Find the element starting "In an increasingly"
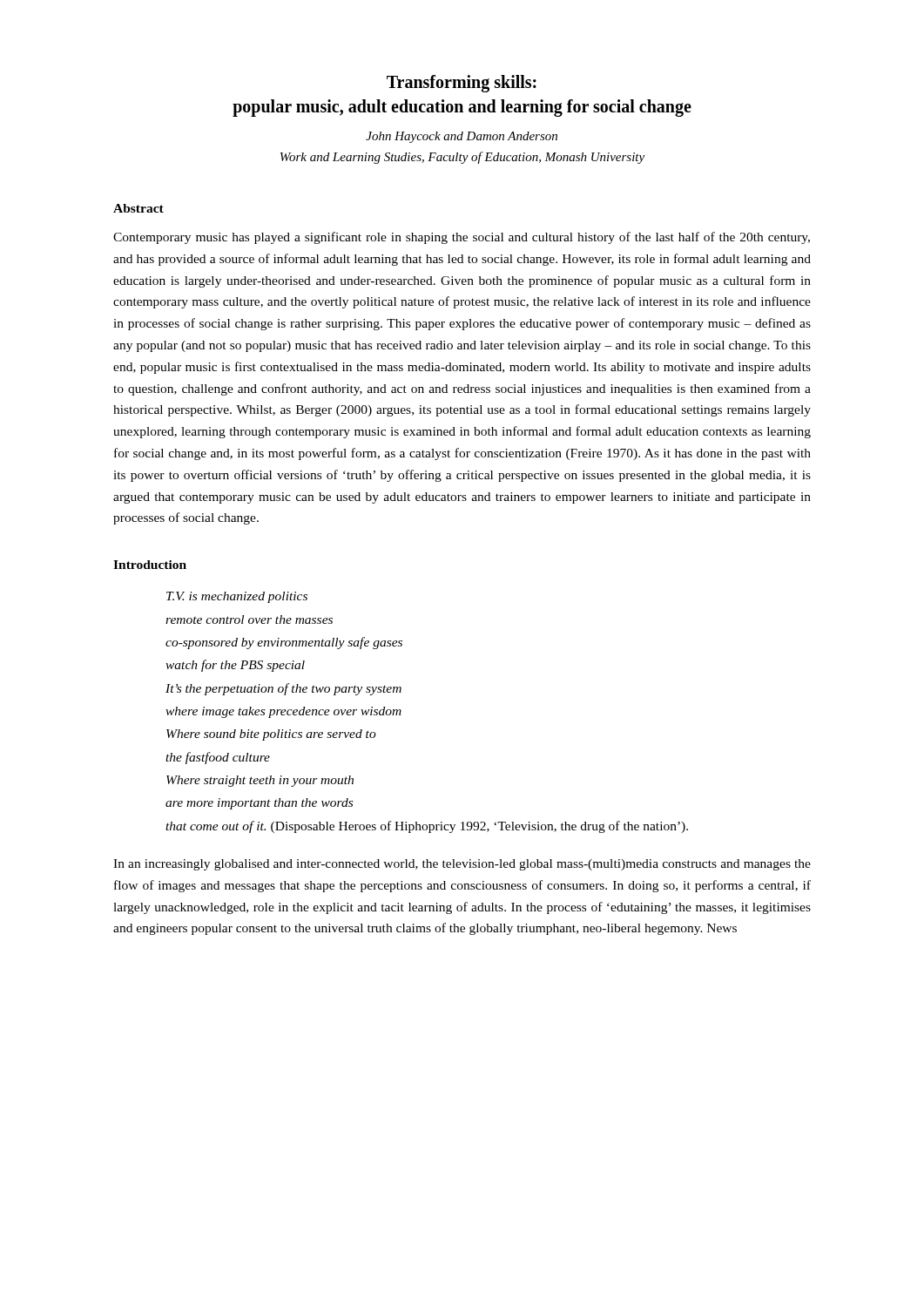Image resolution: width=924 pixels, height=1307 pixels. [x=462, y=895]
